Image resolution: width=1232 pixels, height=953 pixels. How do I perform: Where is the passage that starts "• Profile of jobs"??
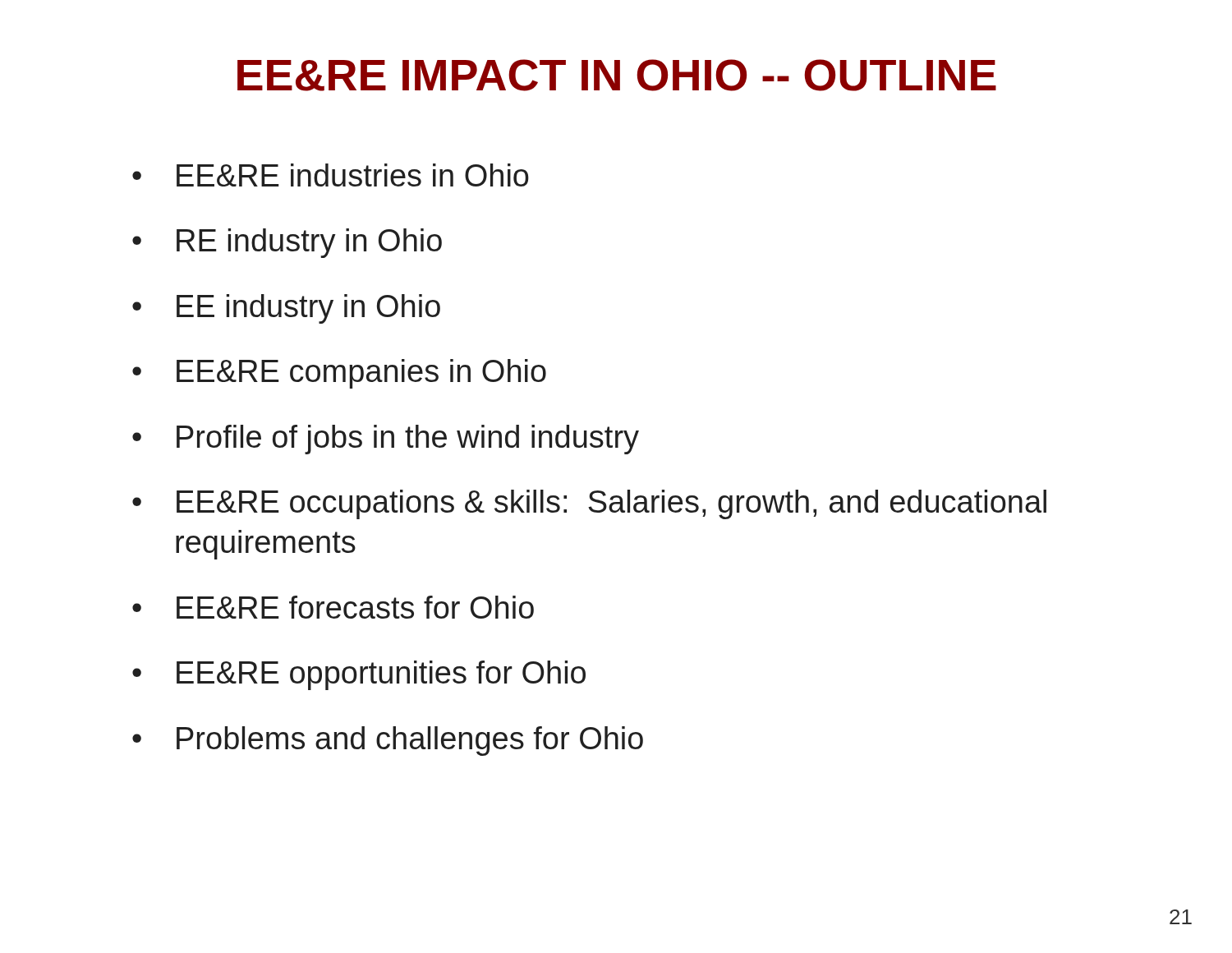pos(641,437)
